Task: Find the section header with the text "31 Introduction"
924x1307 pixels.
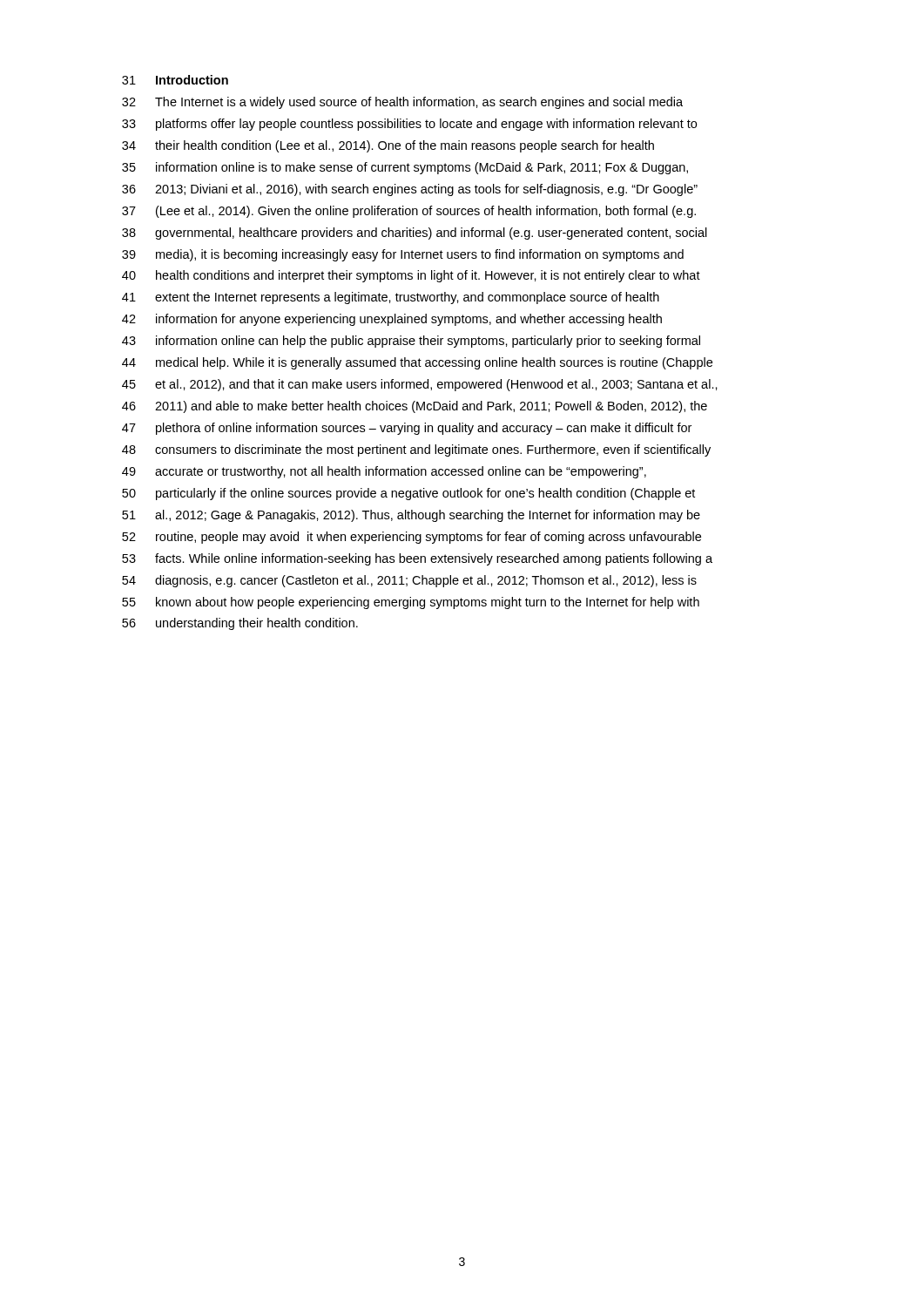Action: [x=175, y=80]
